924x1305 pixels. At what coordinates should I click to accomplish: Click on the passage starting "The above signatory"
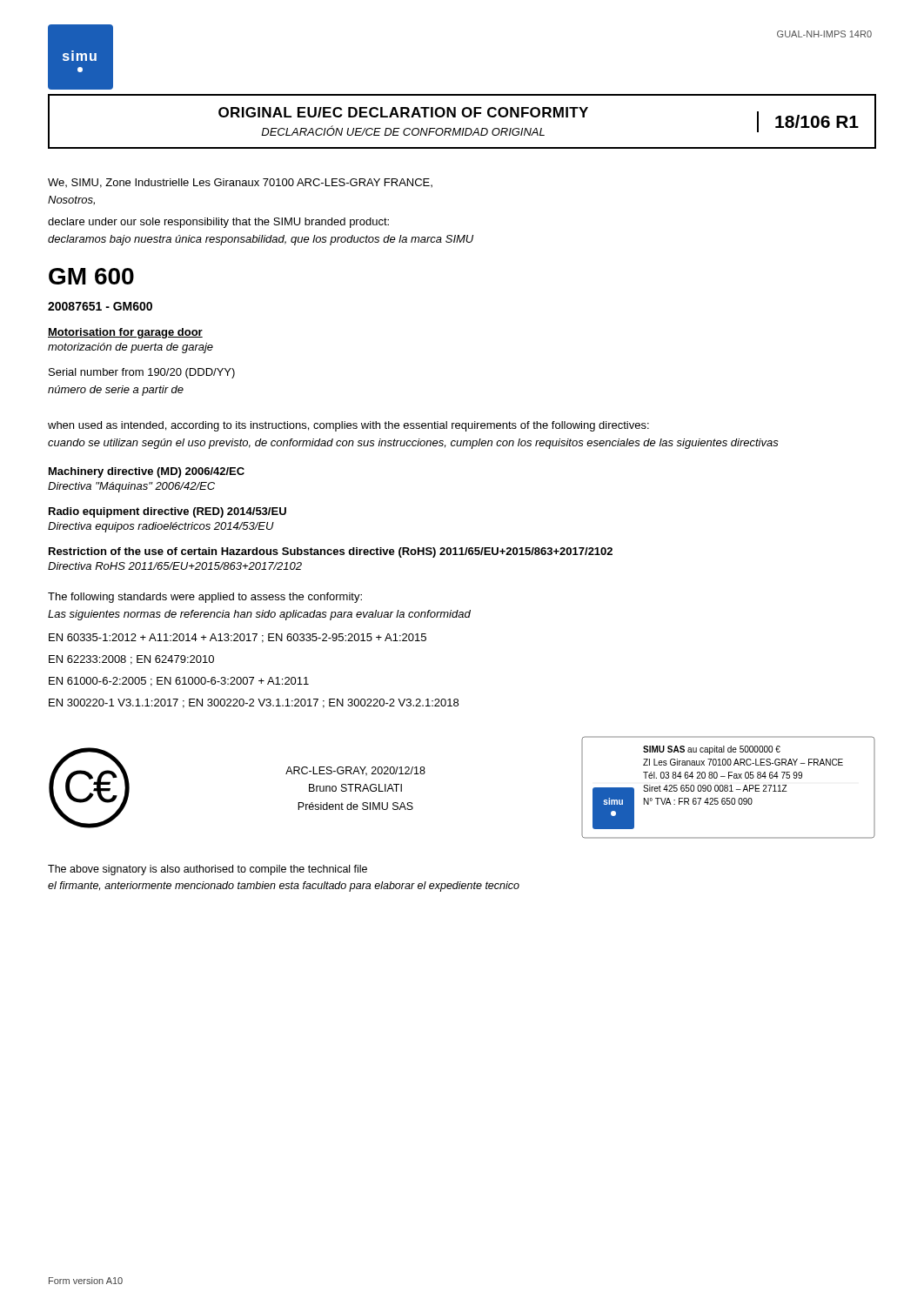(284, 877)
